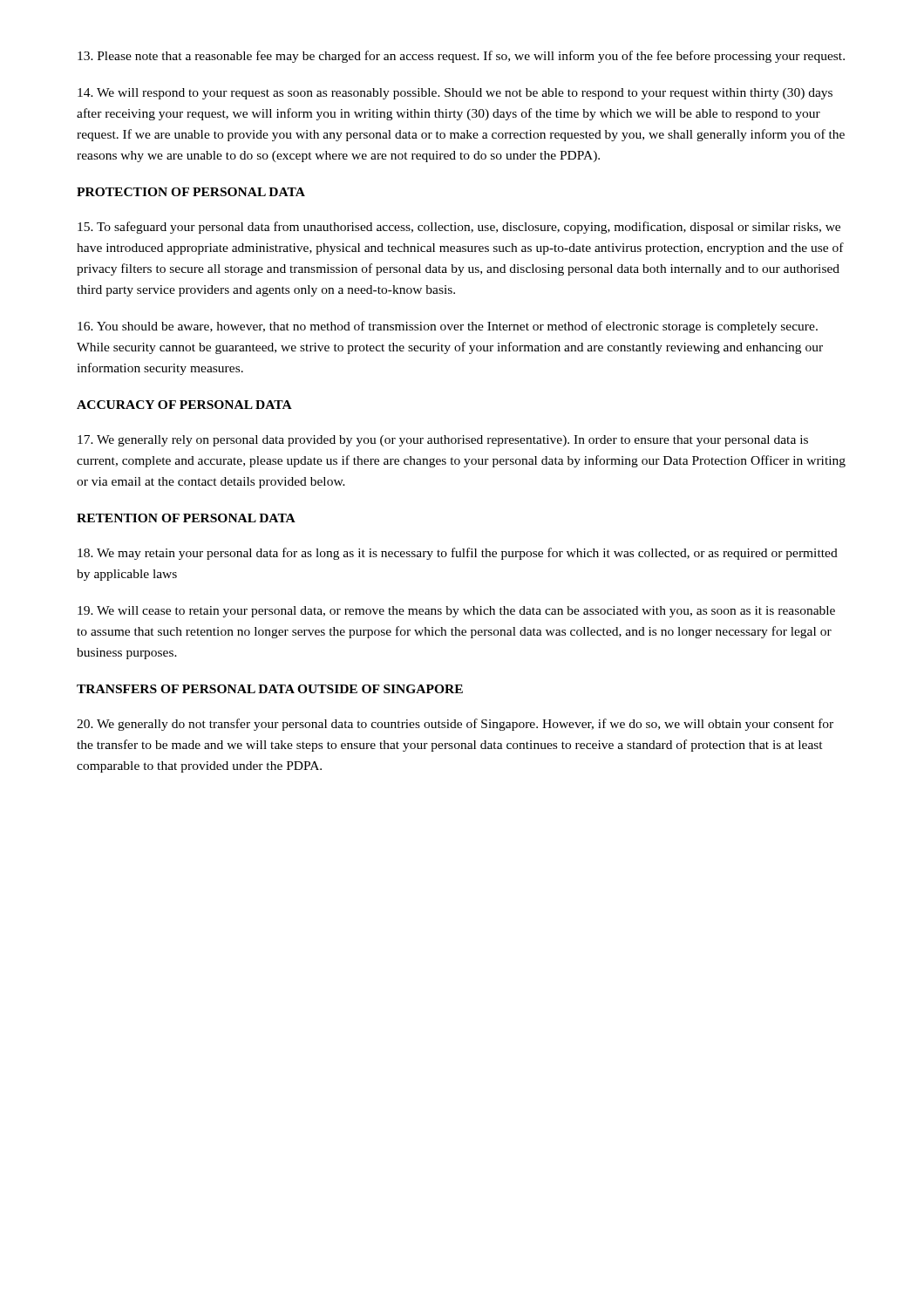Point to the block starting "We will respond to your request"
The width and height of the screenshot is (924, 1308).
pyautogui.click(x=461, y=123)
